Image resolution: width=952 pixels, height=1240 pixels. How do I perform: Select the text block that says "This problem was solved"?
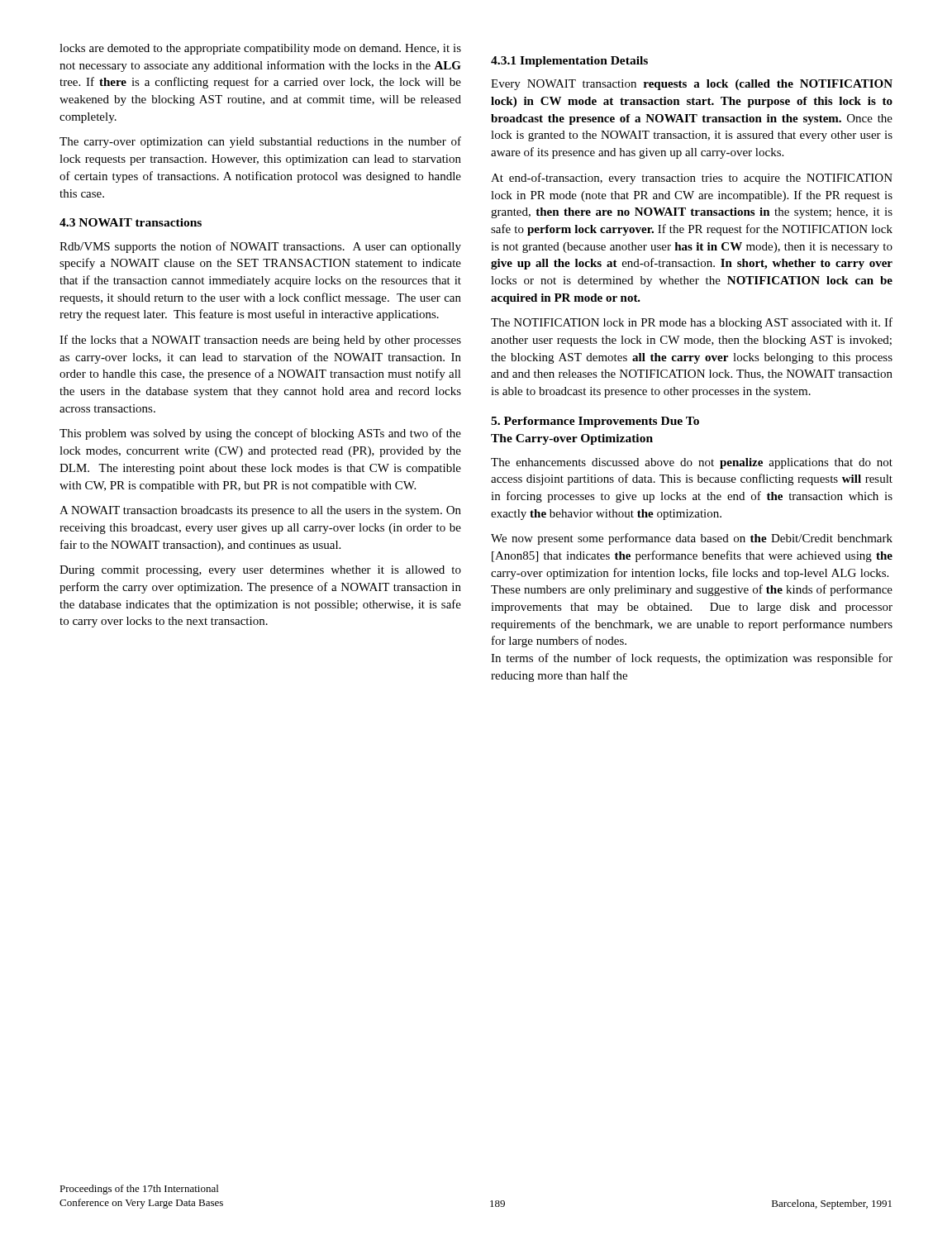260,459
